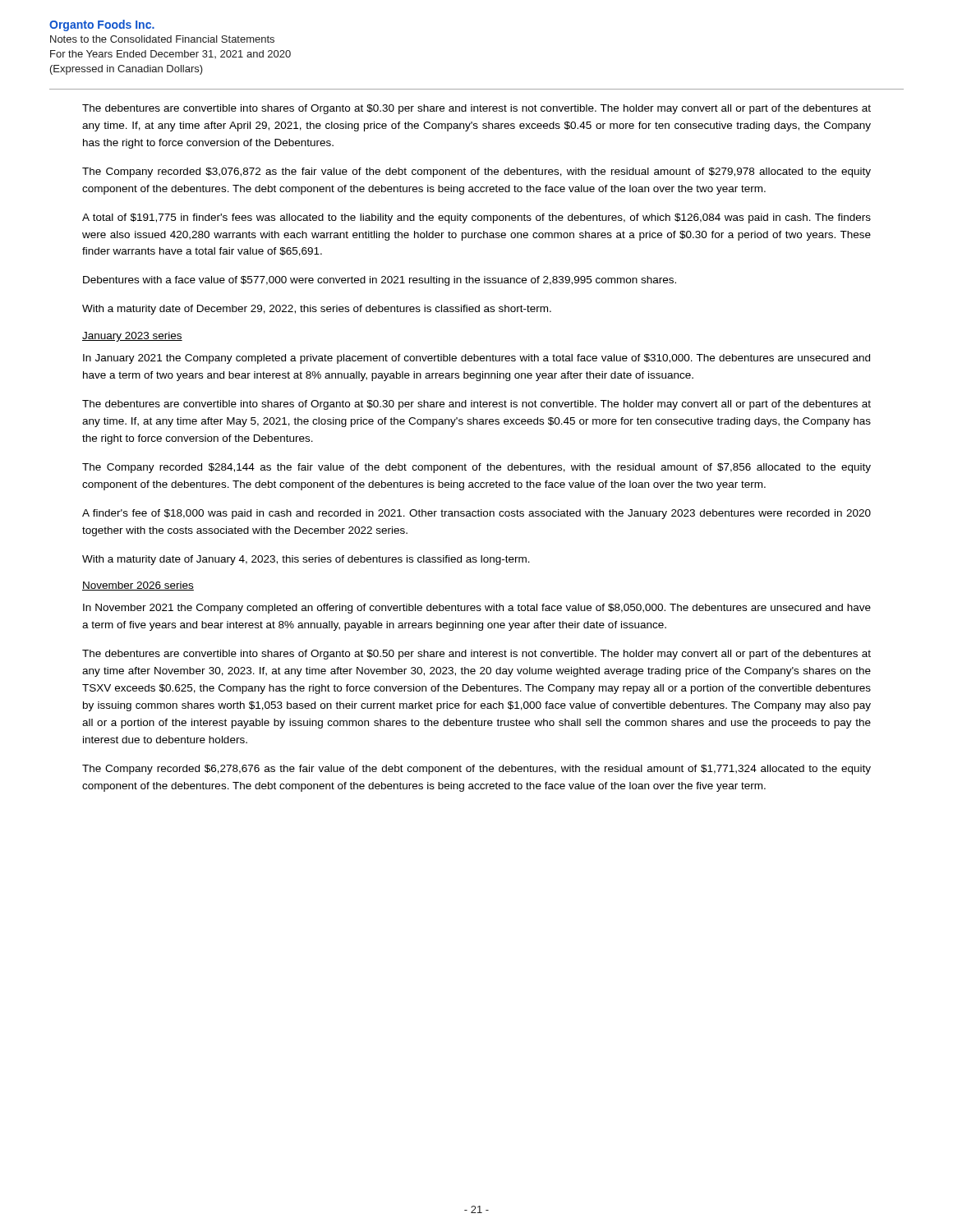Find the text block that reads "With a maturity date of December 29,"
Viewport: 953px width, 1232px height.
click(317, 309)
